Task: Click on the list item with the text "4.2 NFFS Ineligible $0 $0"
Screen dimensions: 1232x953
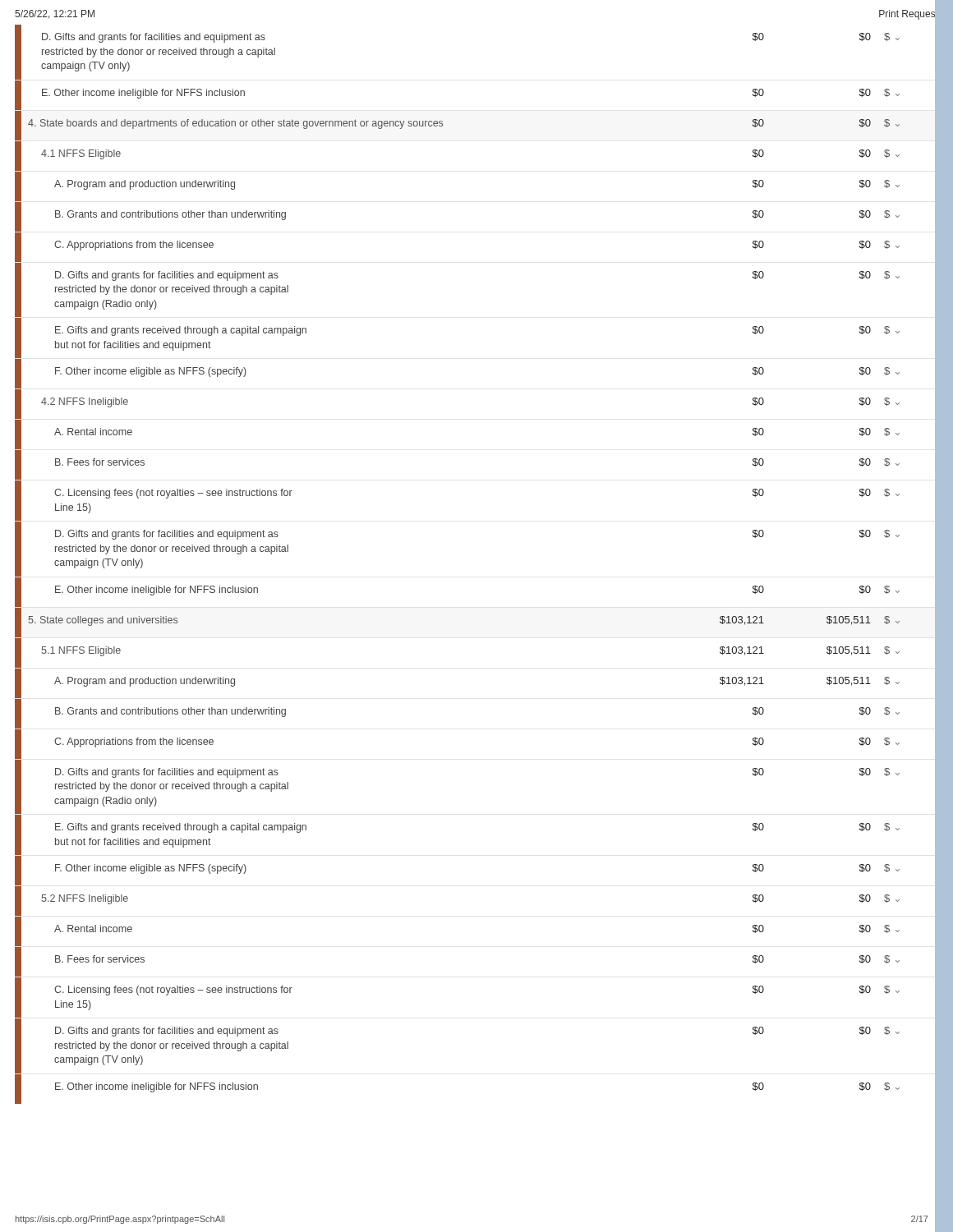Action: click(18, 404)
